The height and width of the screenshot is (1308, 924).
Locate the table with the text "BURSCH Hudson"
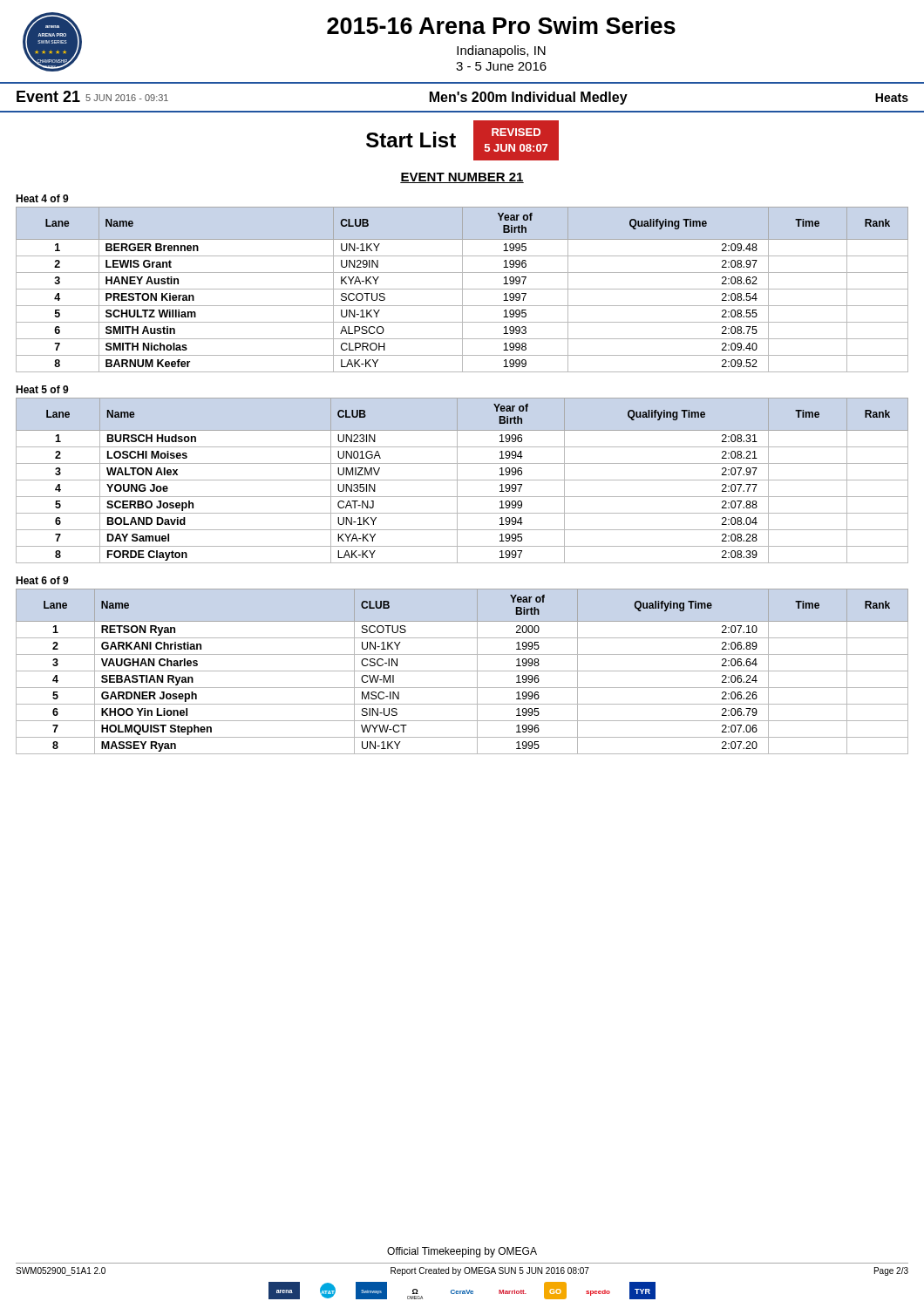point(462,481)
